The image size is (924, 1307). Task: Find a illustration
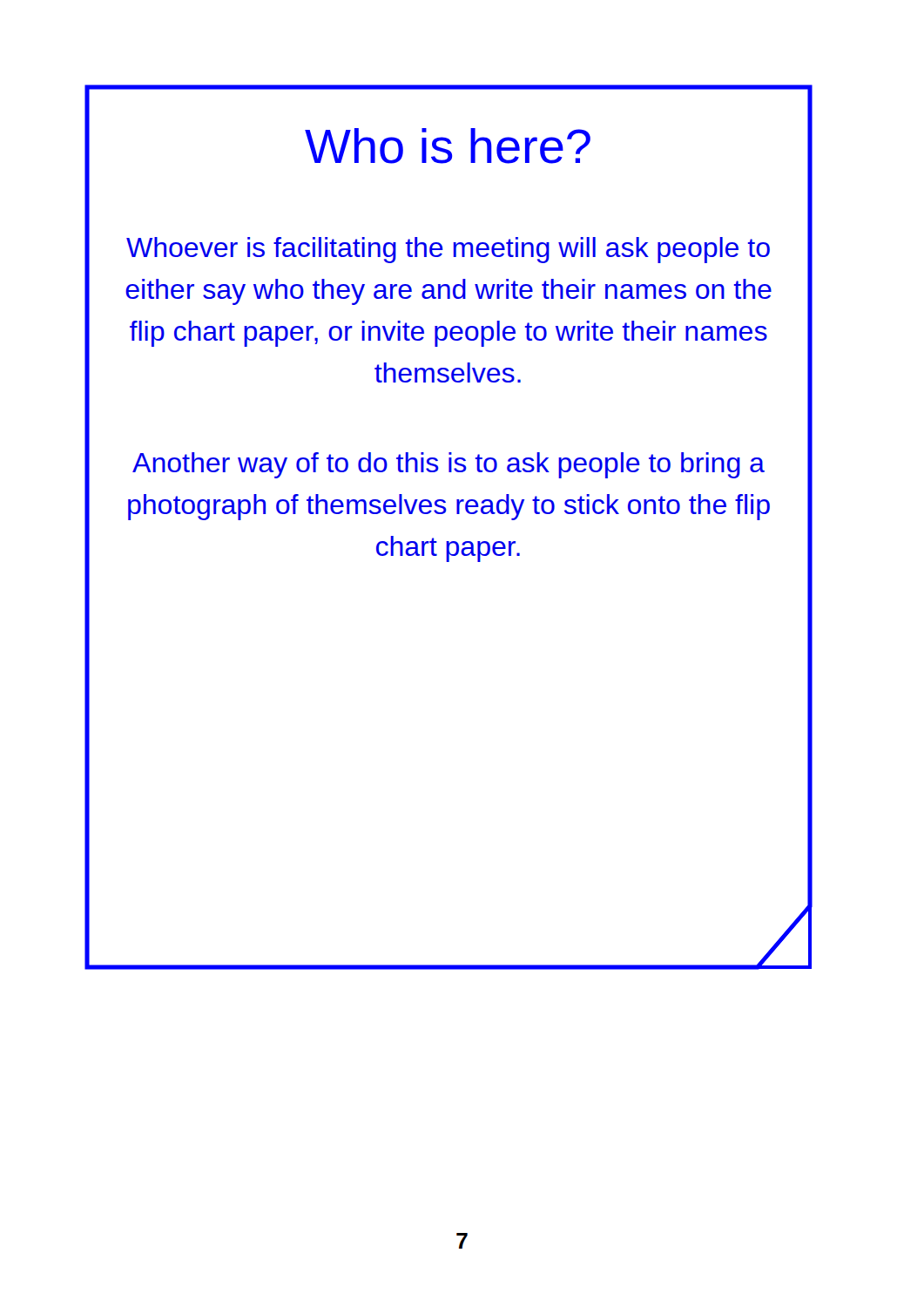(x=449, y=527)
